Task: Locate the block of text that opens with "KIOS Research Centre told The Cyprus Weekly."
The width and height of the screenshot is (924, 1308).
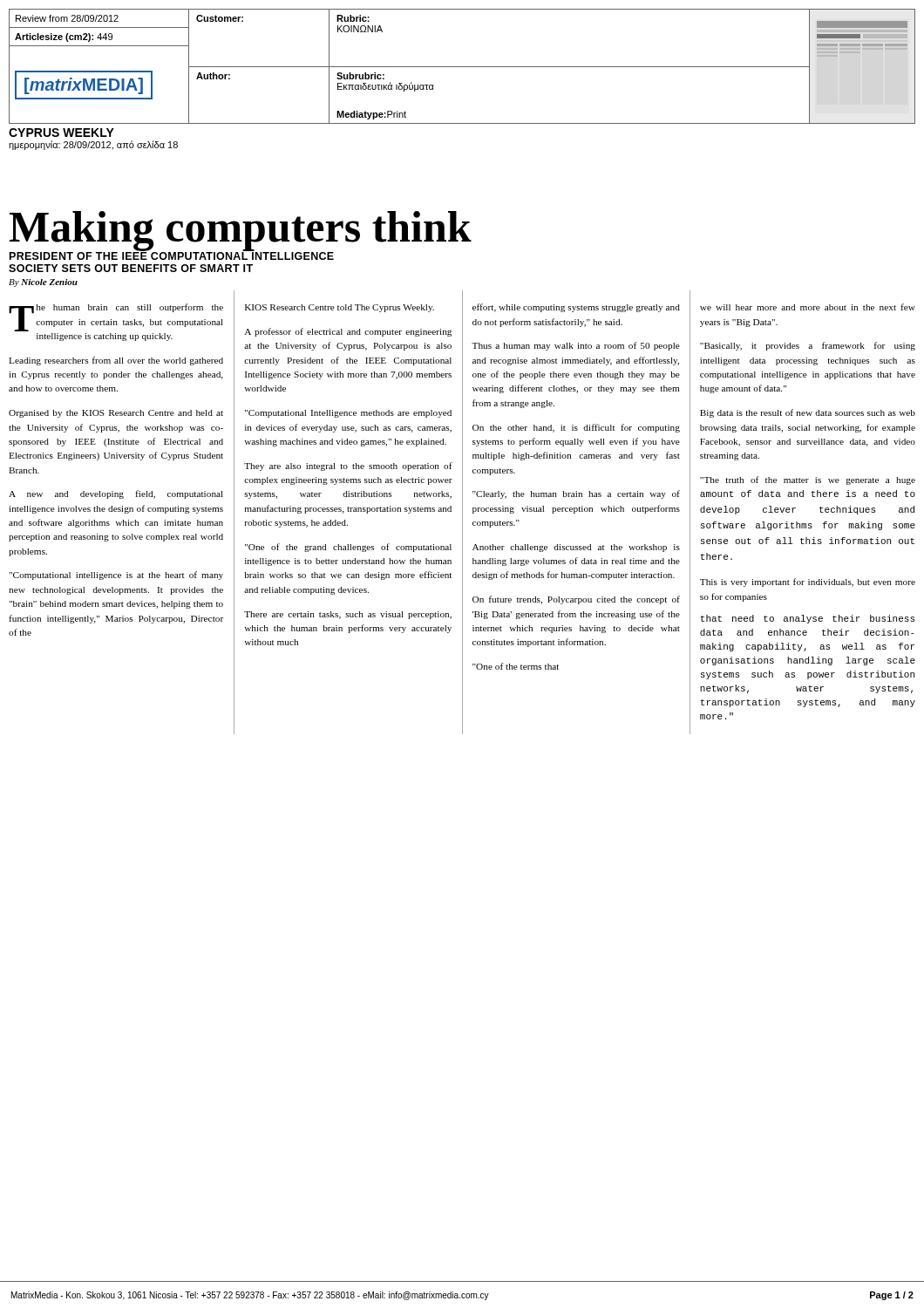Action: tap(348, 475)
